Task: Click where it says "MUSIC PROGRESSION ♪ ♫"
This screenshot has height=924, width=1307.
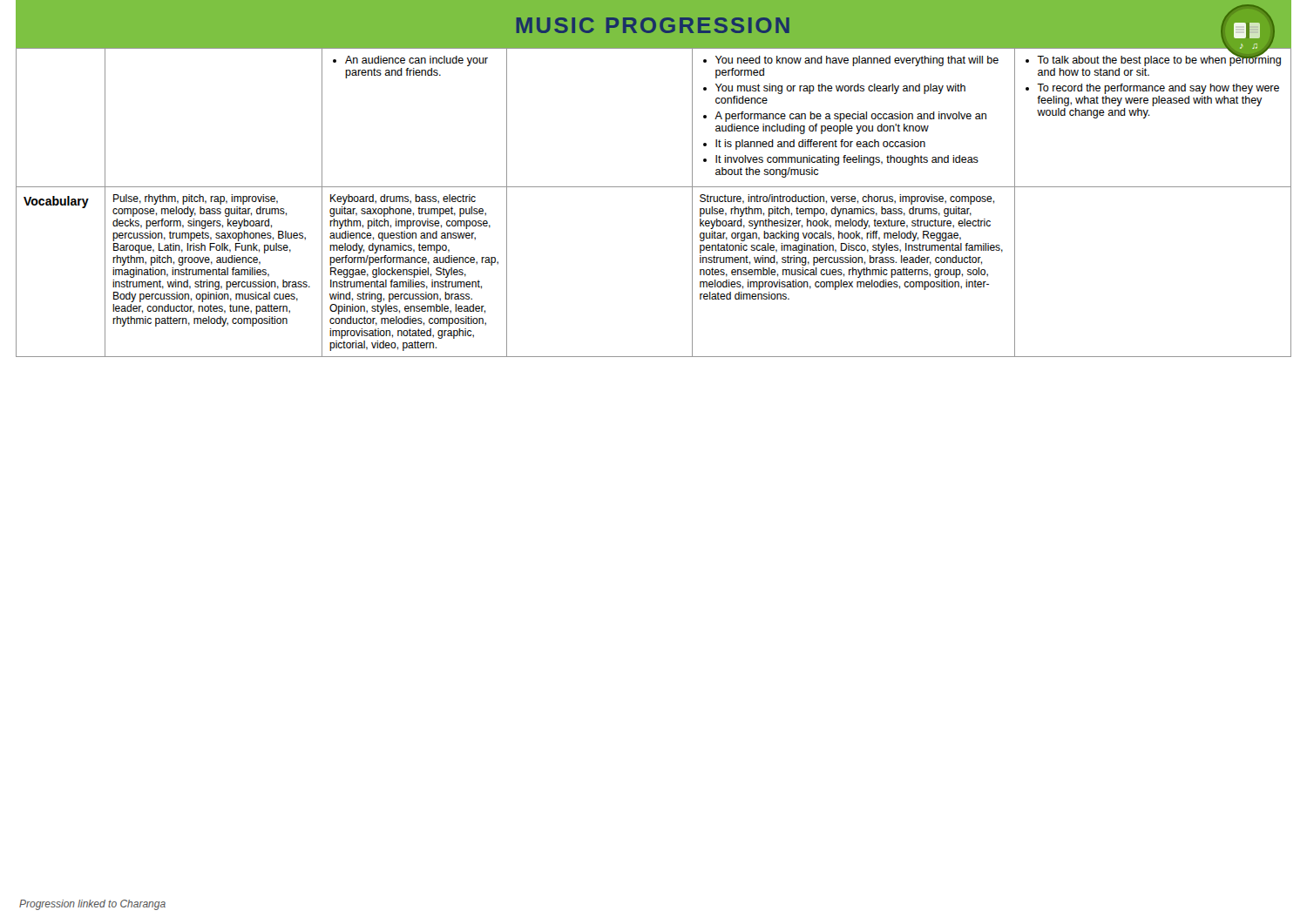Action: pos(895,26)
